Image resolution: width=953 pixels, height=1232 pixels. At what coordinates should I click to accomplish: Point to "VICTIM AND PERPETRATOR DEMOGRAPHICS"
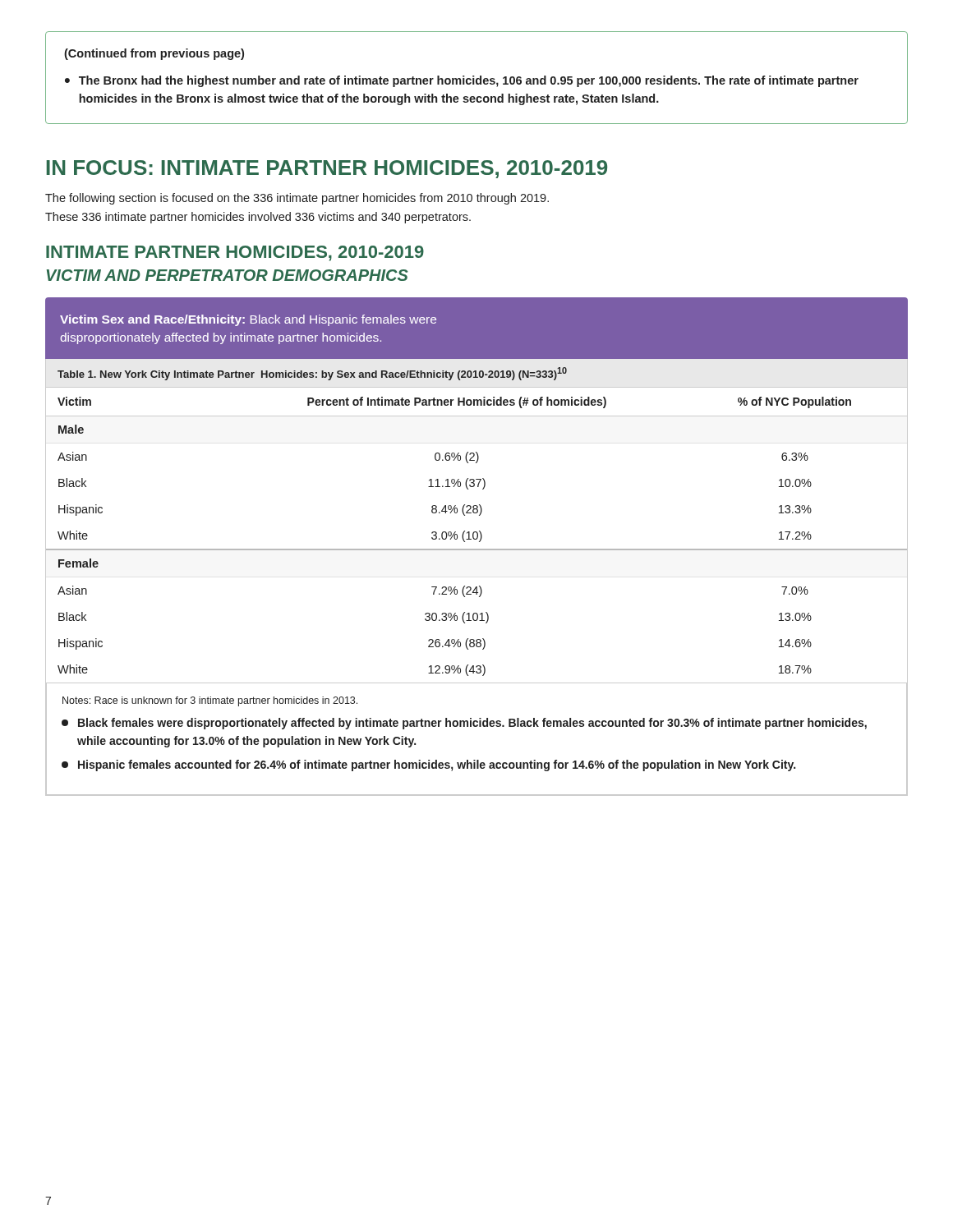pos(227,275)
